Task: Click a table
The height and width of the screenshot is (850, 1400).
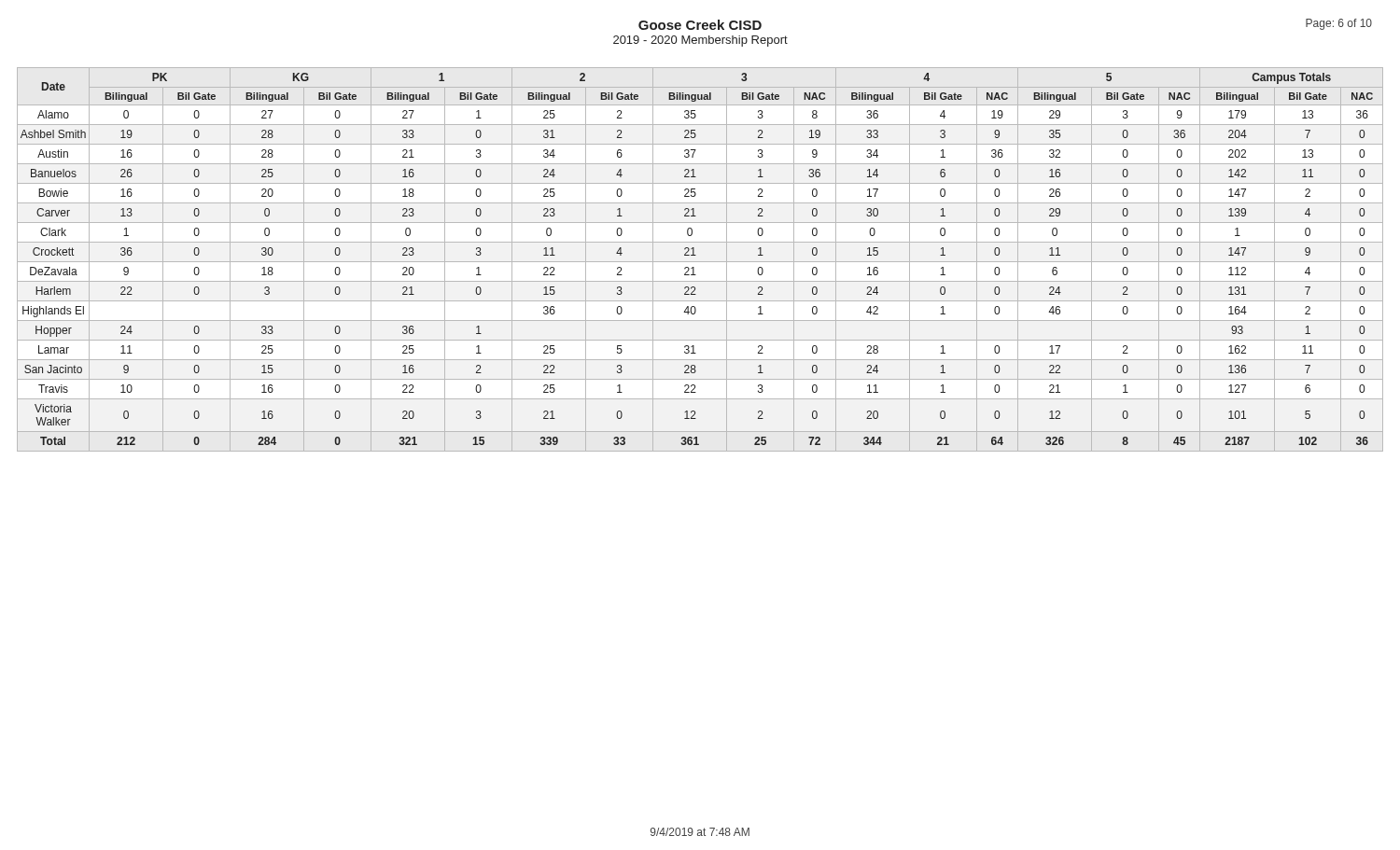Action: (x=700, y=259)
